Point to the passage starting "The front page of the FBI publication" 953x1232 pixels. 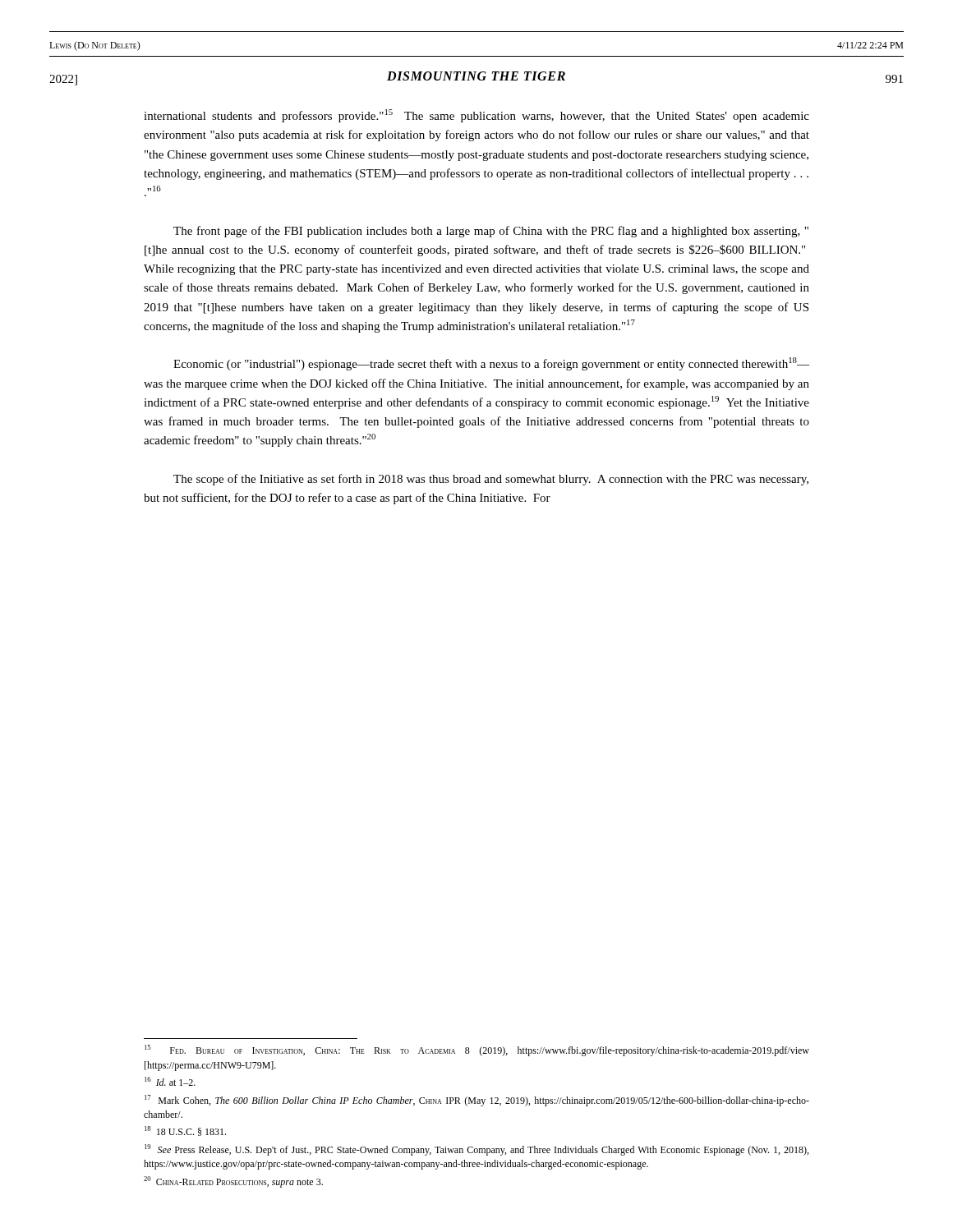pyautogui.click(x=476, y=278)
